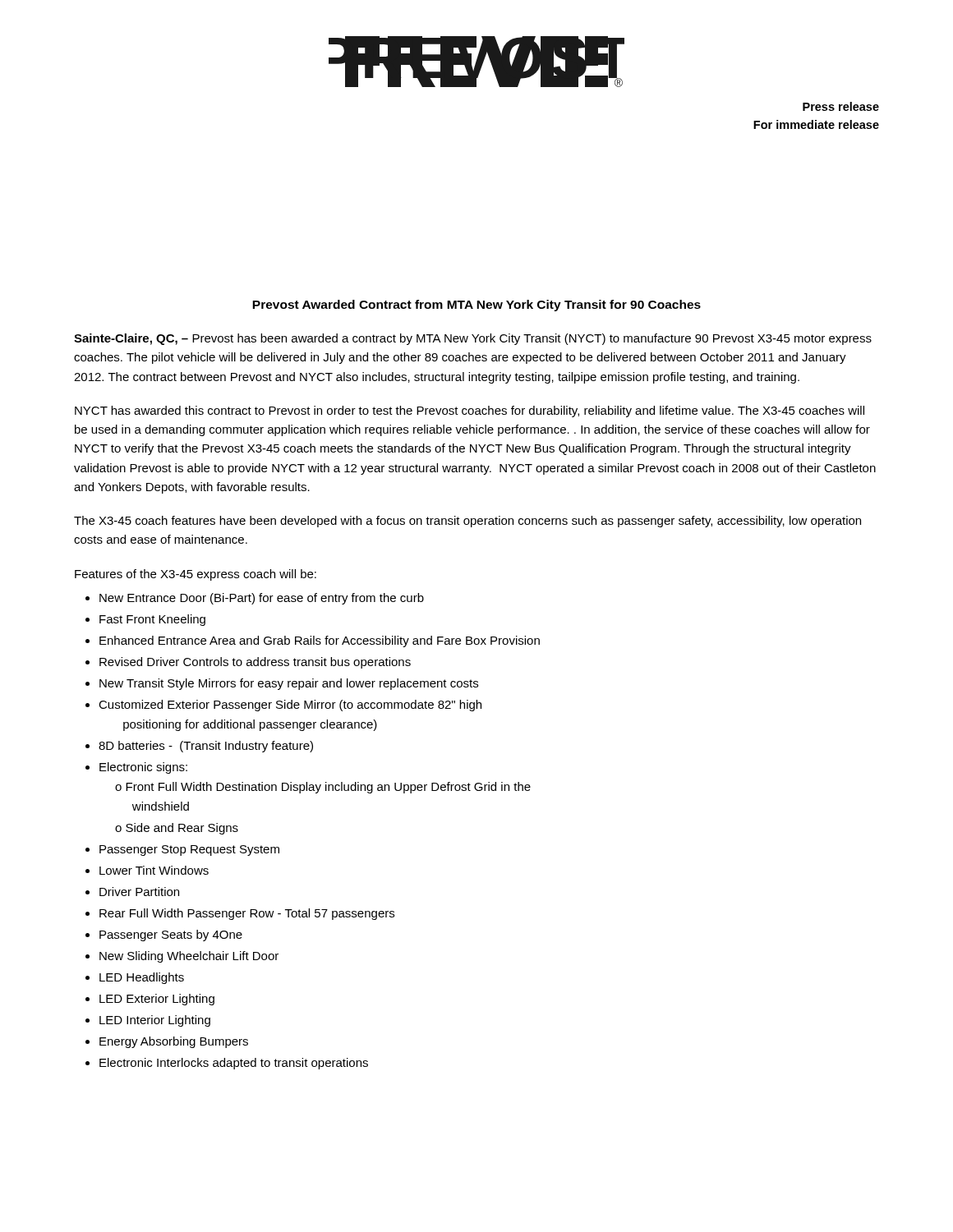Navigate to the passage starting "Features of the X3-45"

tap(196, 573)
